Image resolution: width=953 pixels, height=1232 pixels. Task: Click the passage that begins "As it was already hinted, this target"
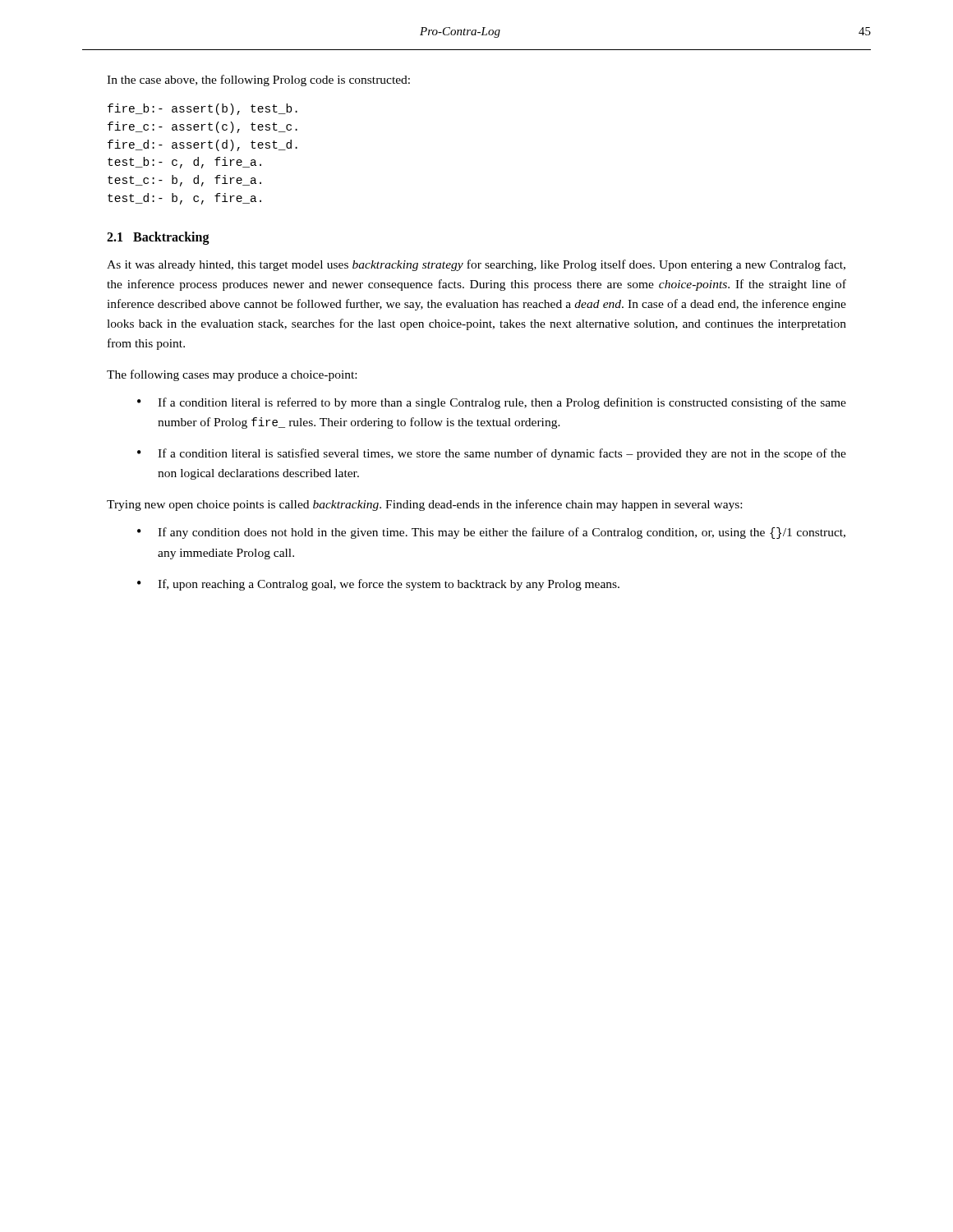coord(476,303)
